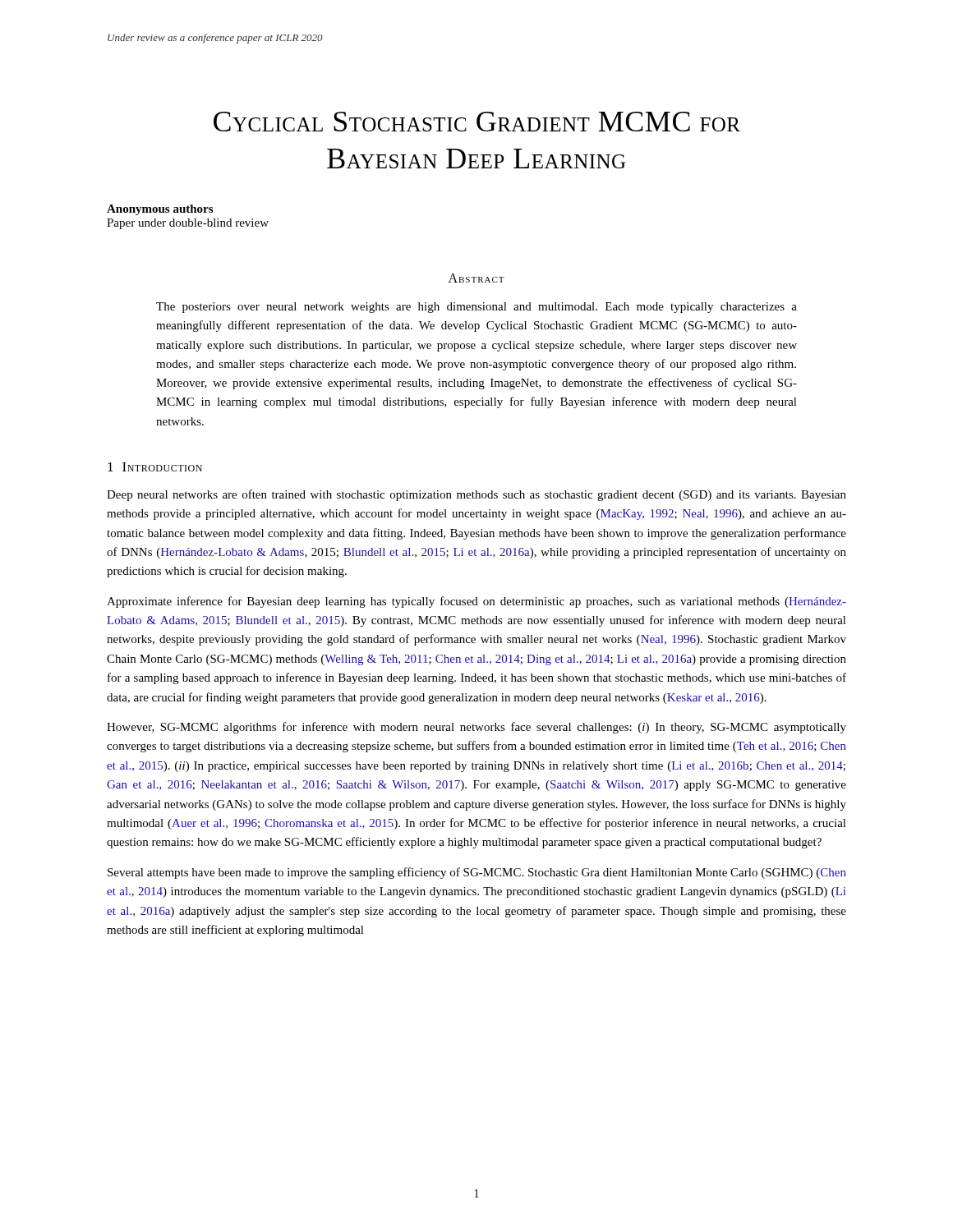Click on the text block starting "However, SG-MCMC algorithms for"

point(476,785)
